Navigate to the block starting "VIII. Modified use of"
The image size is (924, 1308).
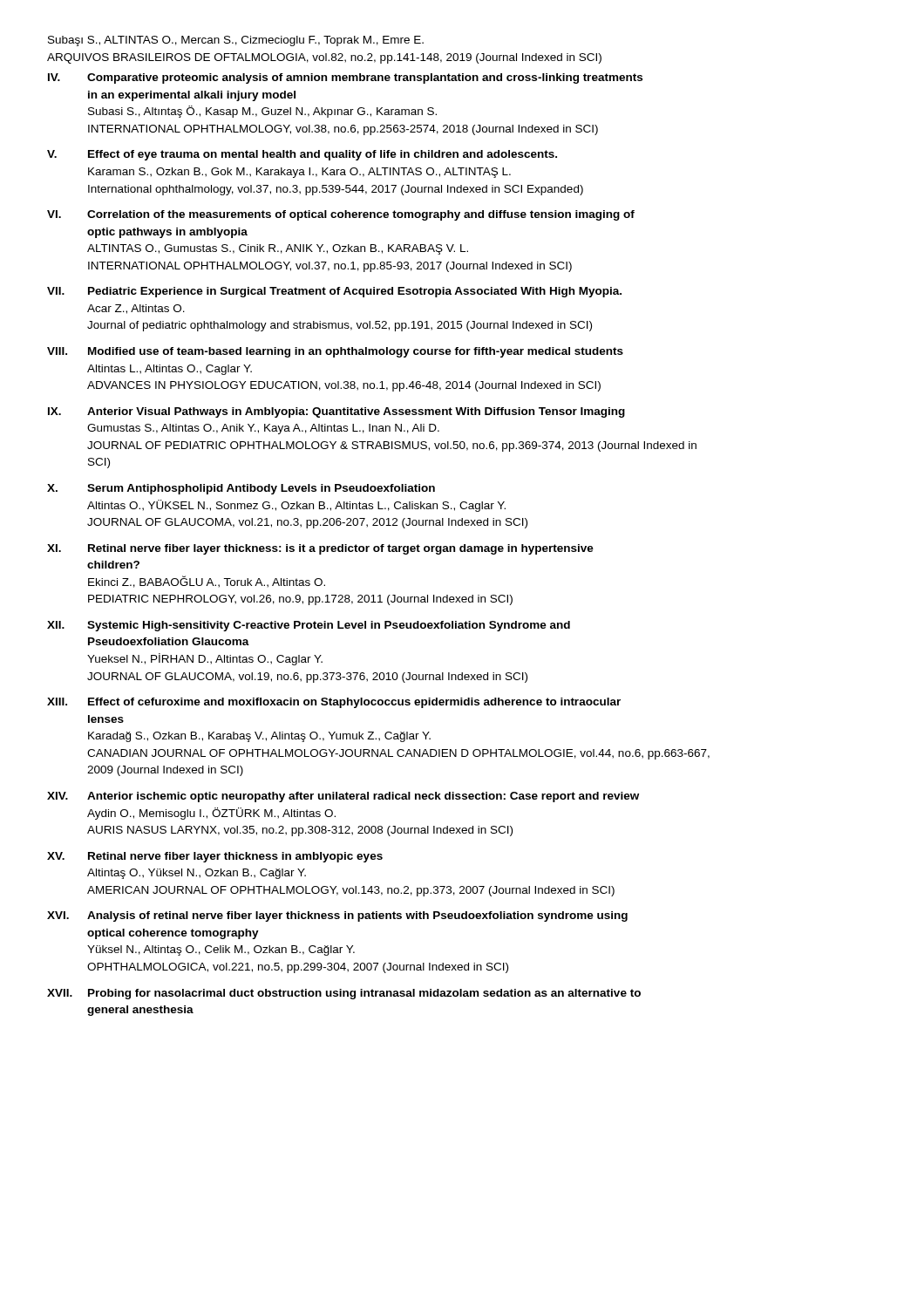tap(335, 352)
